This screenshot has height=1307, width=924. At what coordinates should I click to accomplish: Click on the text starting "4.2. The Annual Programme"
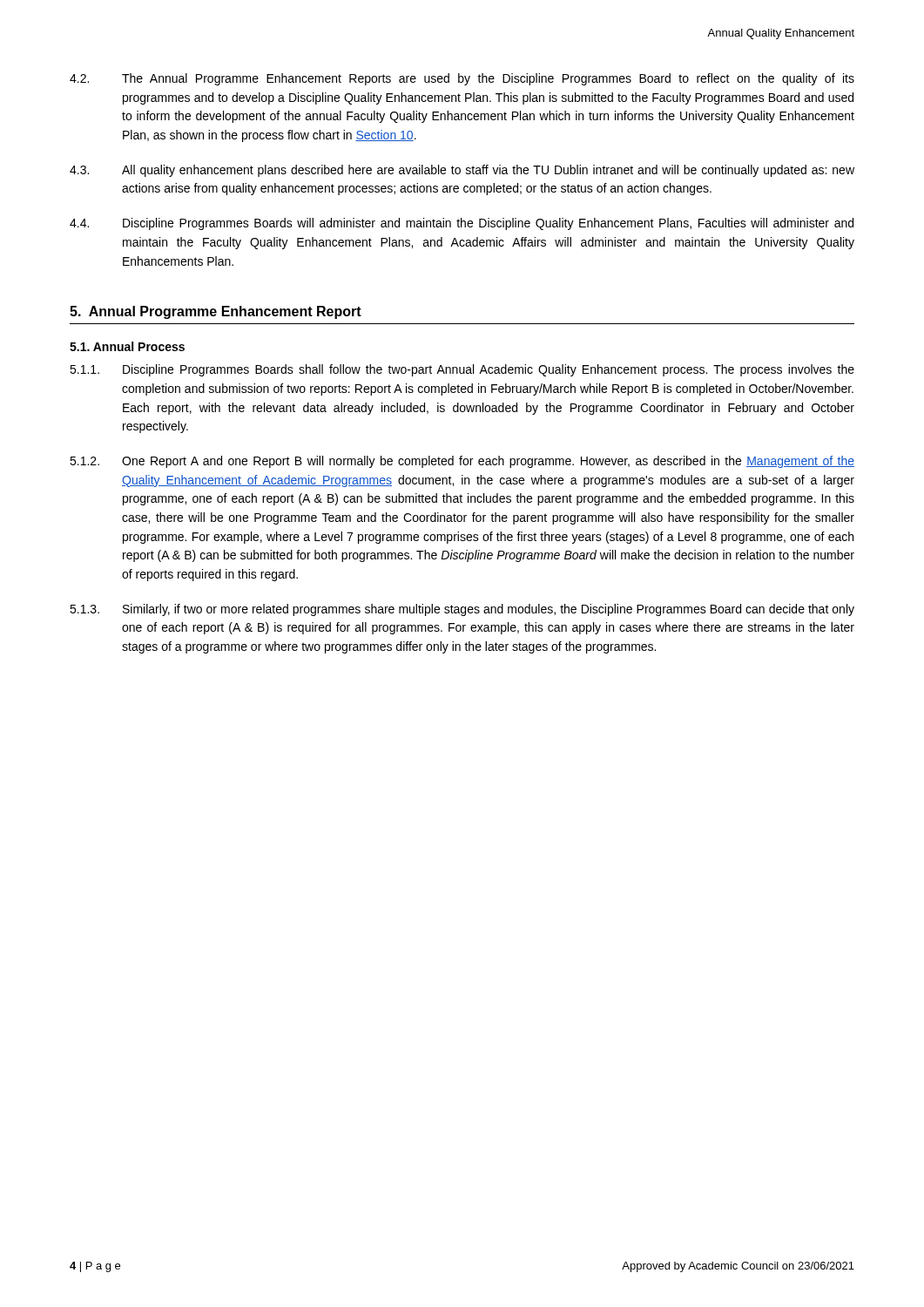[462, 108]
